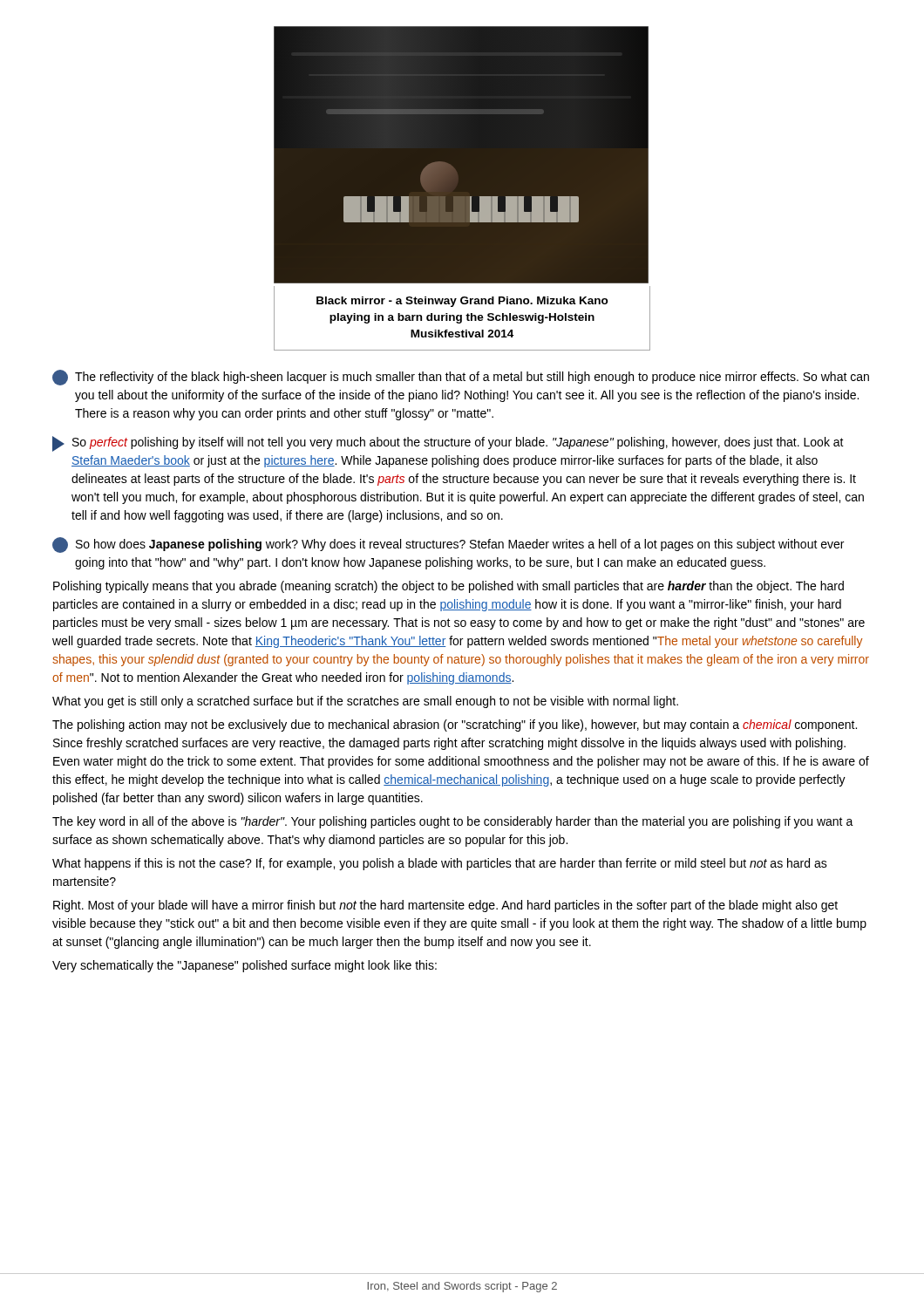The height and width of the screenshot is (1308, 924).
Task: Locate the text block starting "Black mirror - a Steinway Grand"
Action: point(462,317)
